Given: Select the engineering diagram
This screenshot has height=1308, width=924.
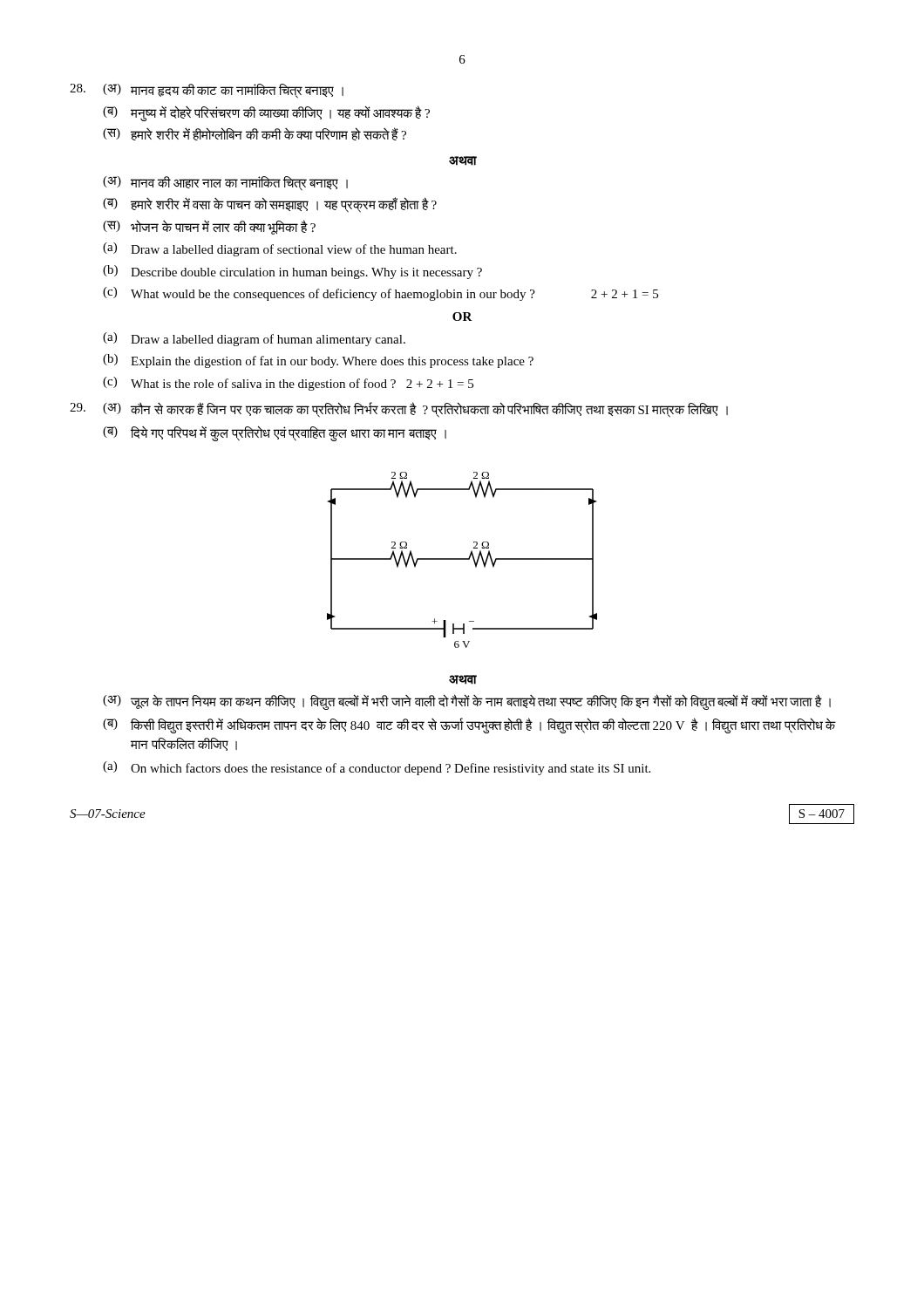Looking at the screenshot, I should pyautogui.click(x=462, y=559).
